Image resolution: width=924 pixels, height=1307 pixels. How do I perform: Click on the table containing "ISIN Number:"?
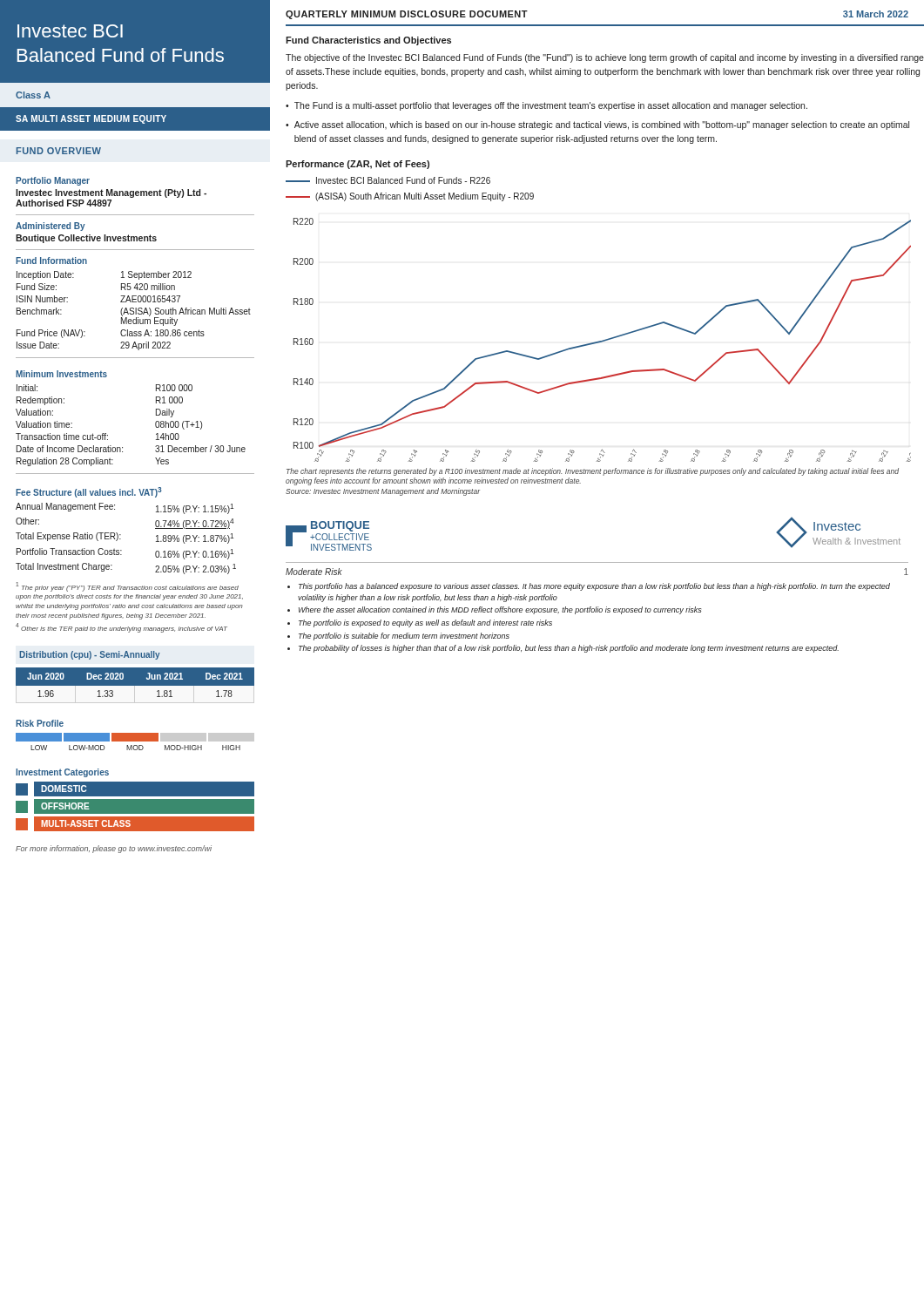click(135, 310)
